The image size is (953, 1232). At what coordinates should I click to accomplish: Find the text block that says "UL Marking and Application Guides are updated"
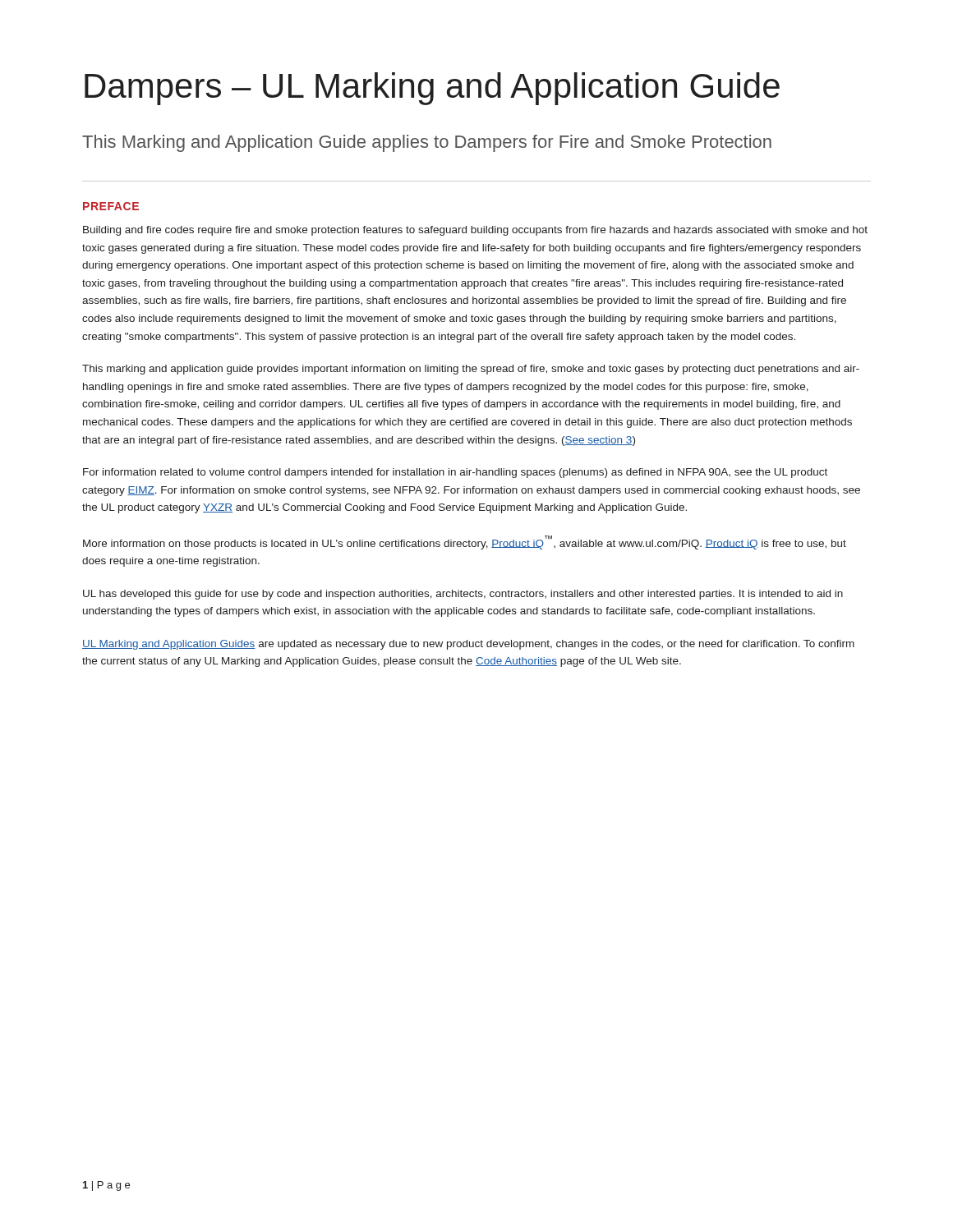476,652
